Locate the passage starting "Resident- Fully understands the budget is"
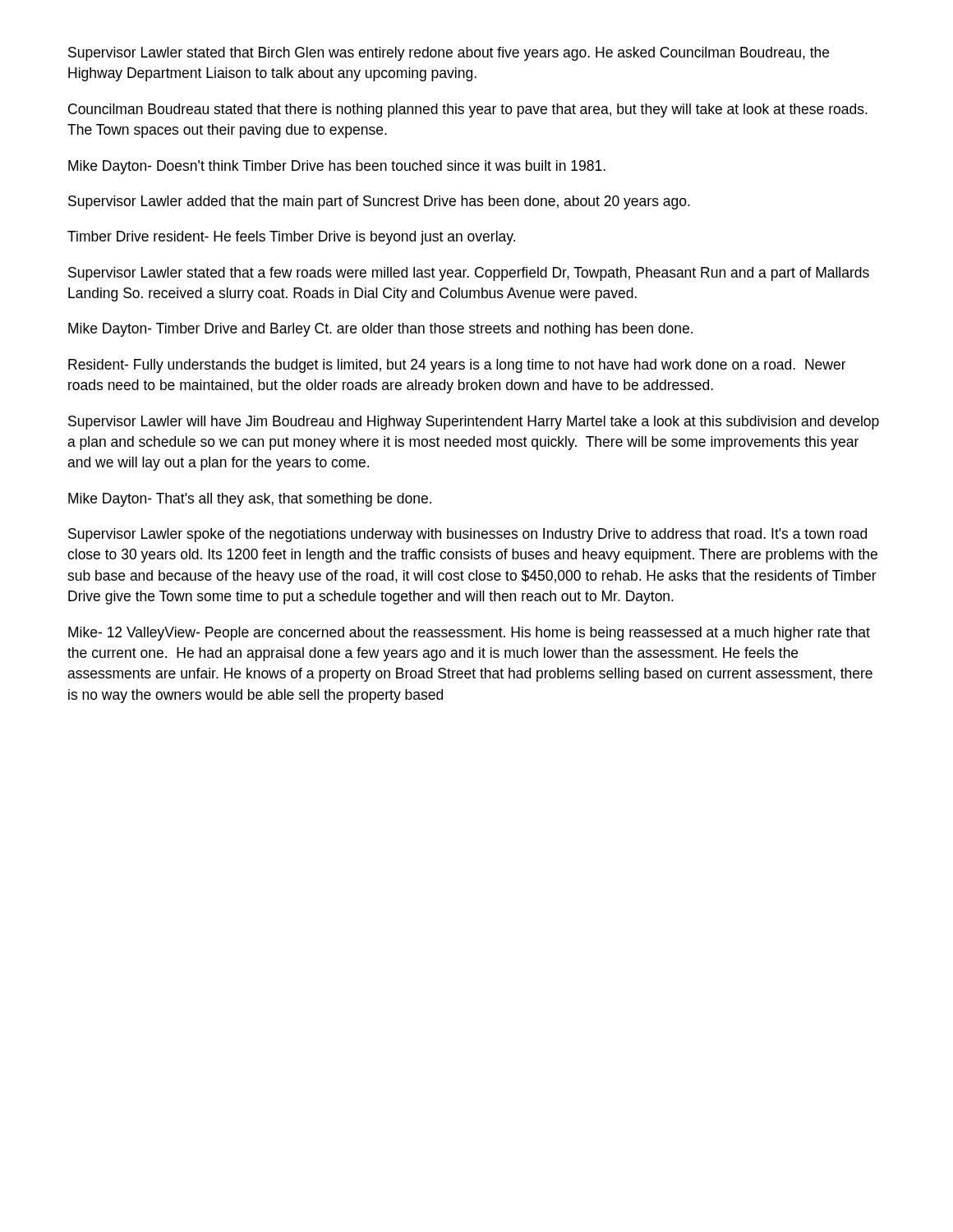Screen dimensions: 1232x953 pos(457,375)
